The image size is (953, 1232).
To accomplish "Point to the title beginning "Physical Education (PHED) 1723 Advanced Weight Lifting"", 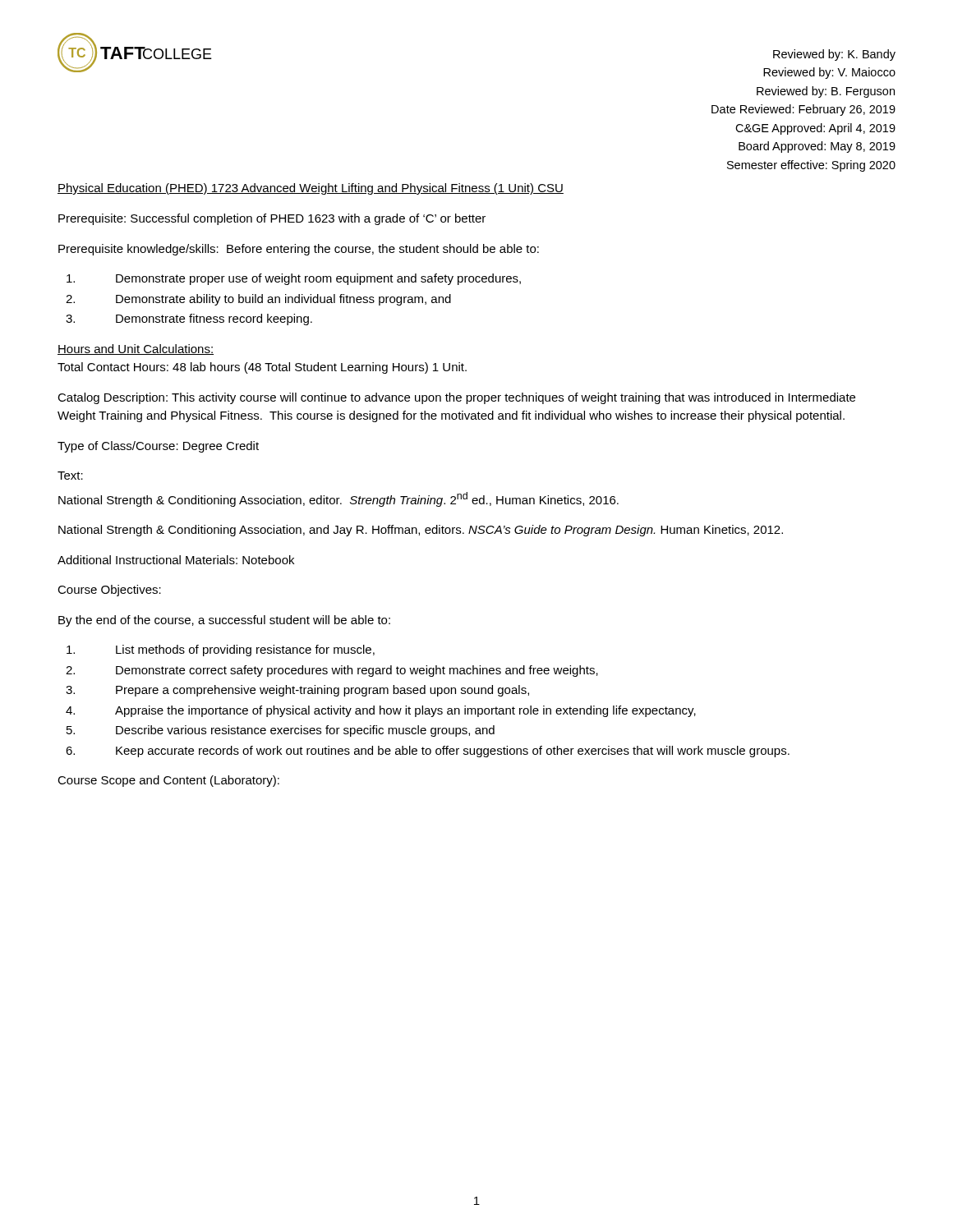I will [310, 188].
